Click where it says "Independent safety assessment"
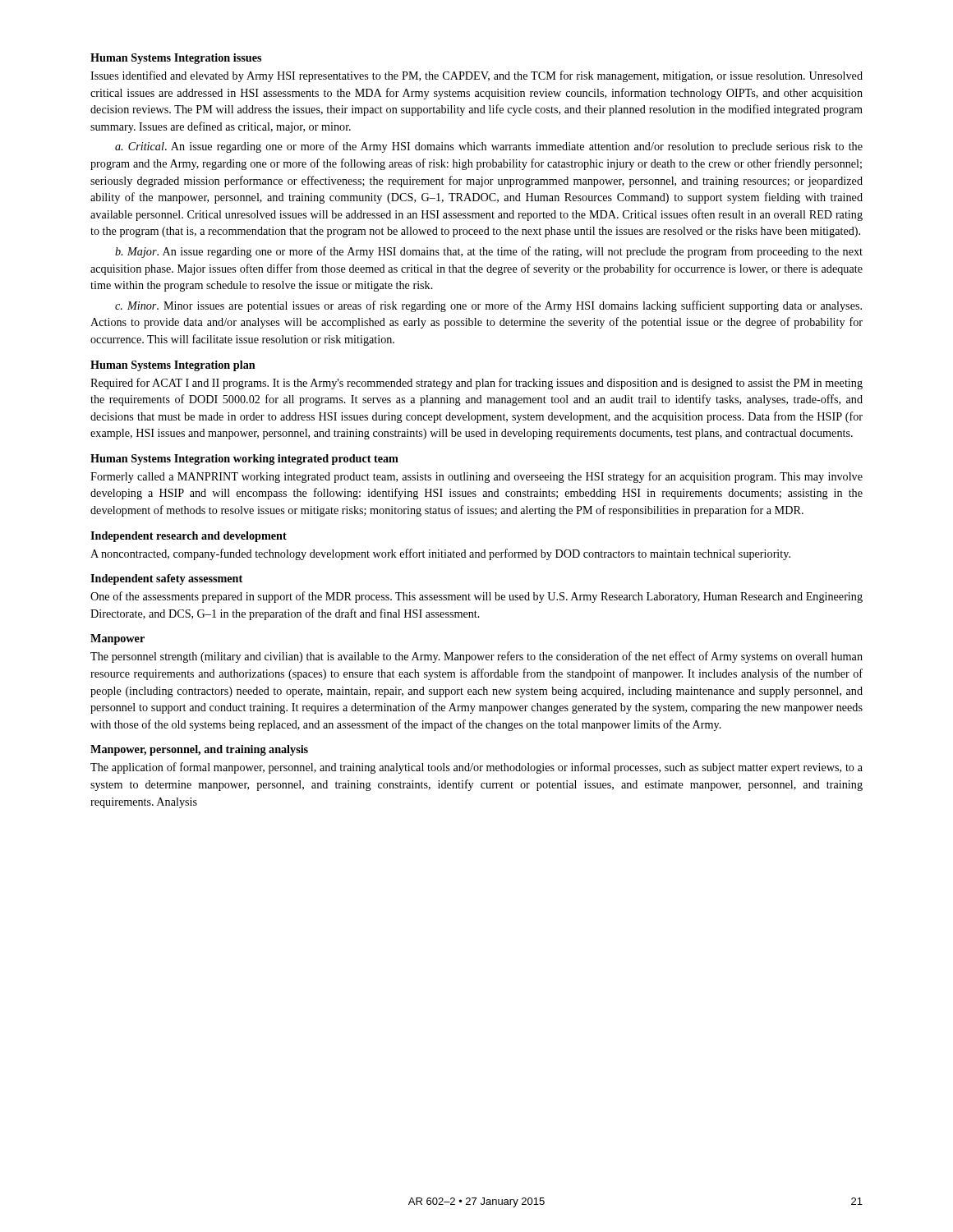 click(166, 578)
